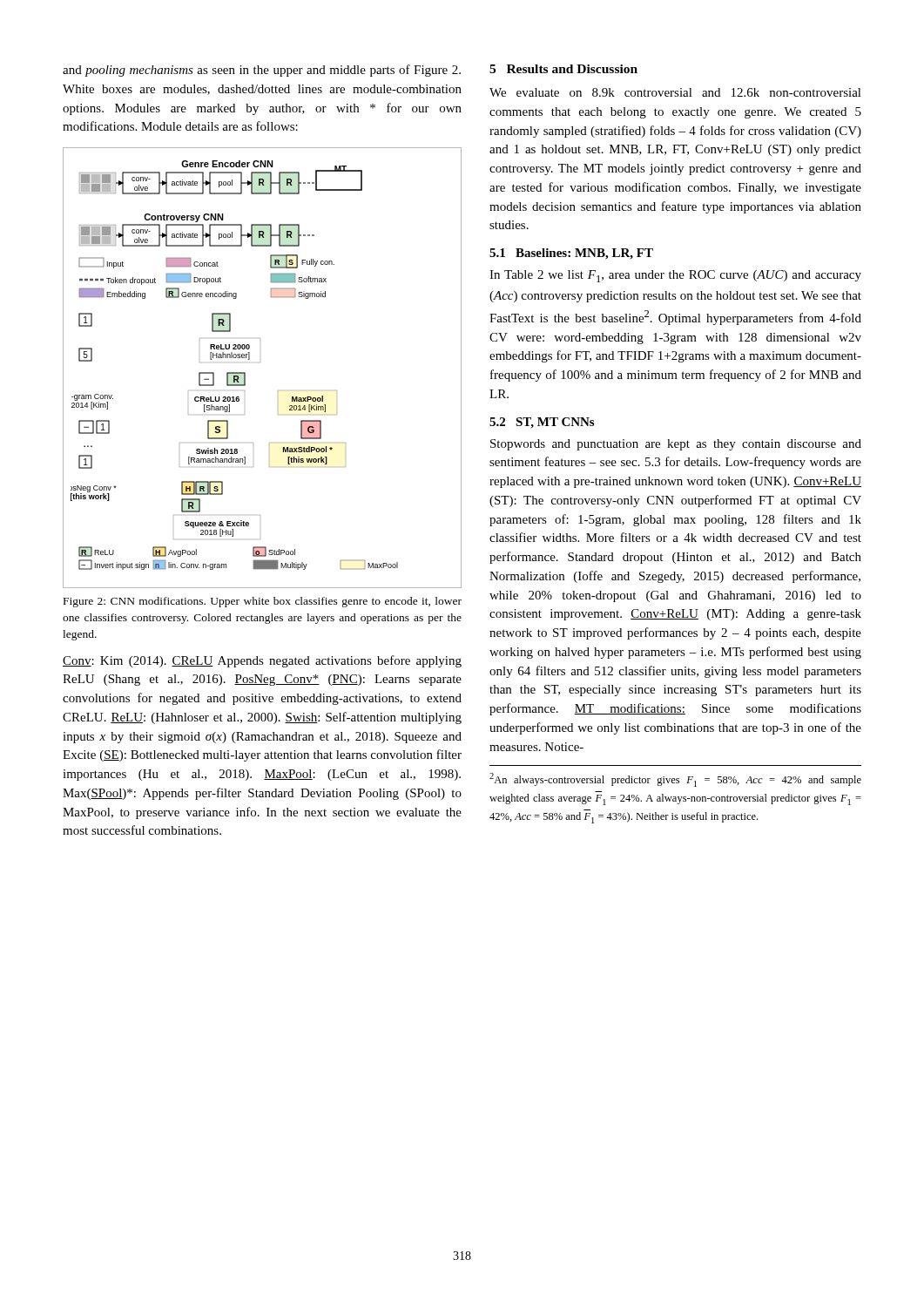Point to the text block starting "5.2 ST, MT CNNs"
924x1307 pixels.
[542, 423]
